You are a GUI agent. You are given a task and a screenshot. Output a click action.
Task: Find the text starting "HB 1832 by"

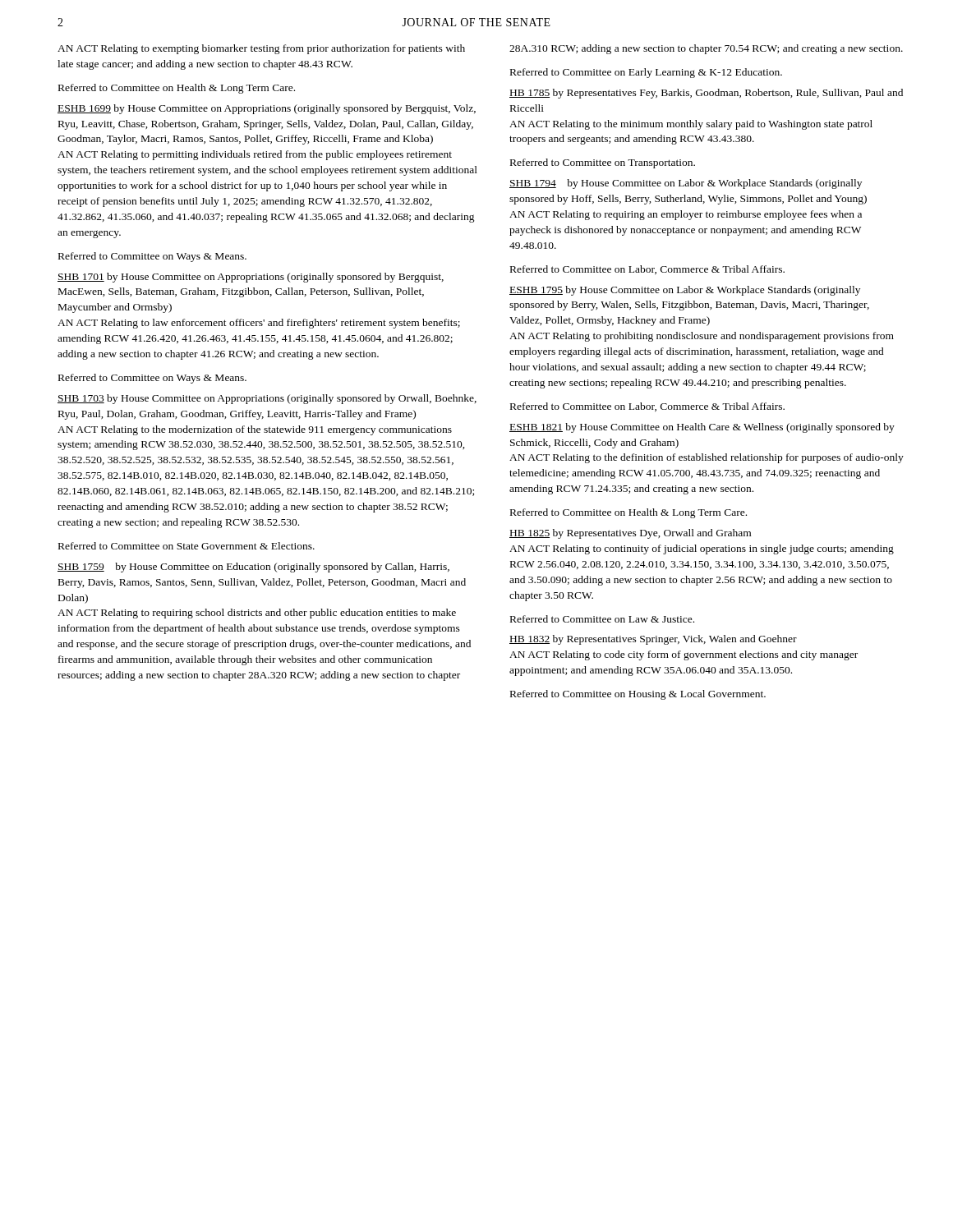click(x=684, y=654)
